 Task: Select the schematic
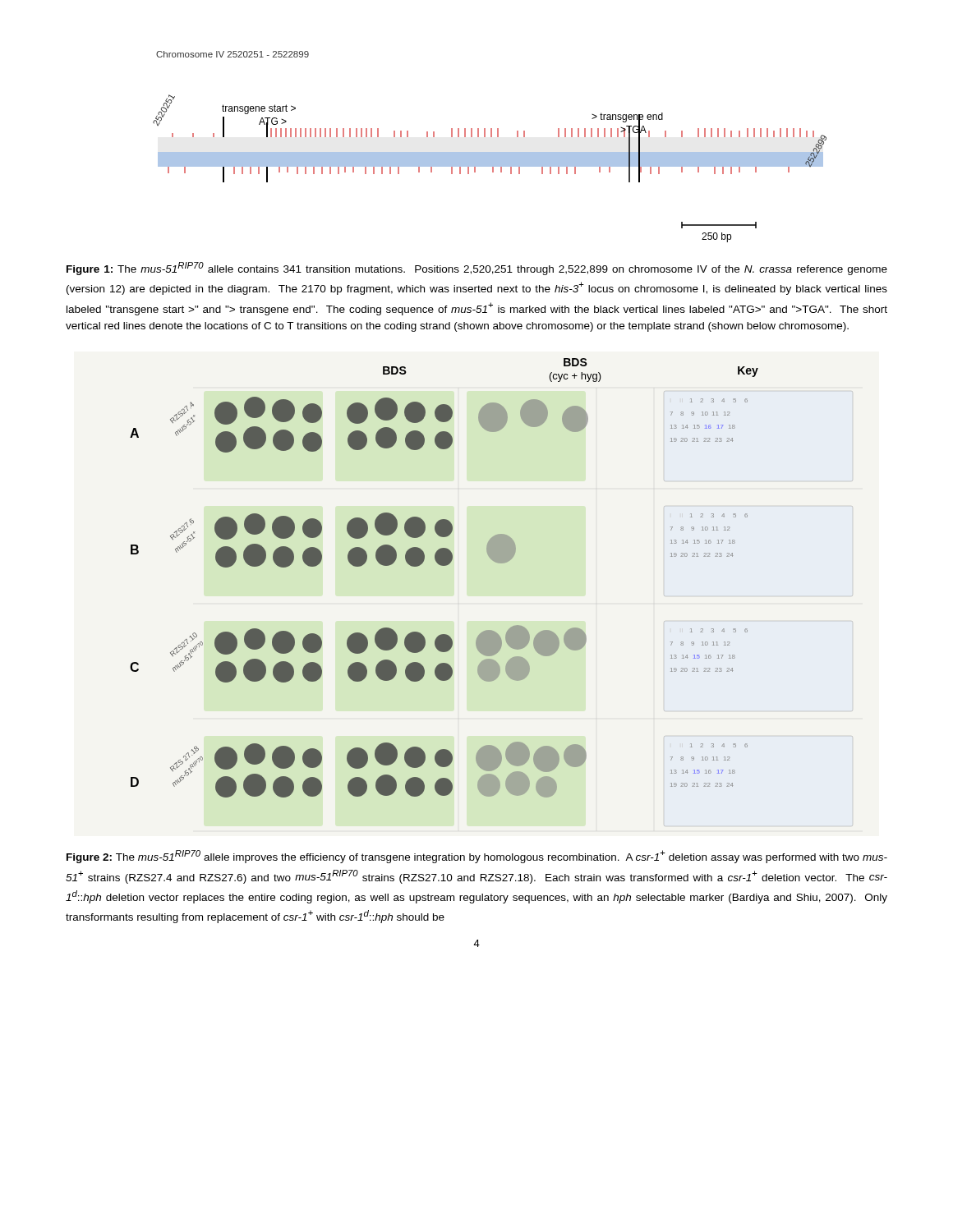[x=476, y=150]
